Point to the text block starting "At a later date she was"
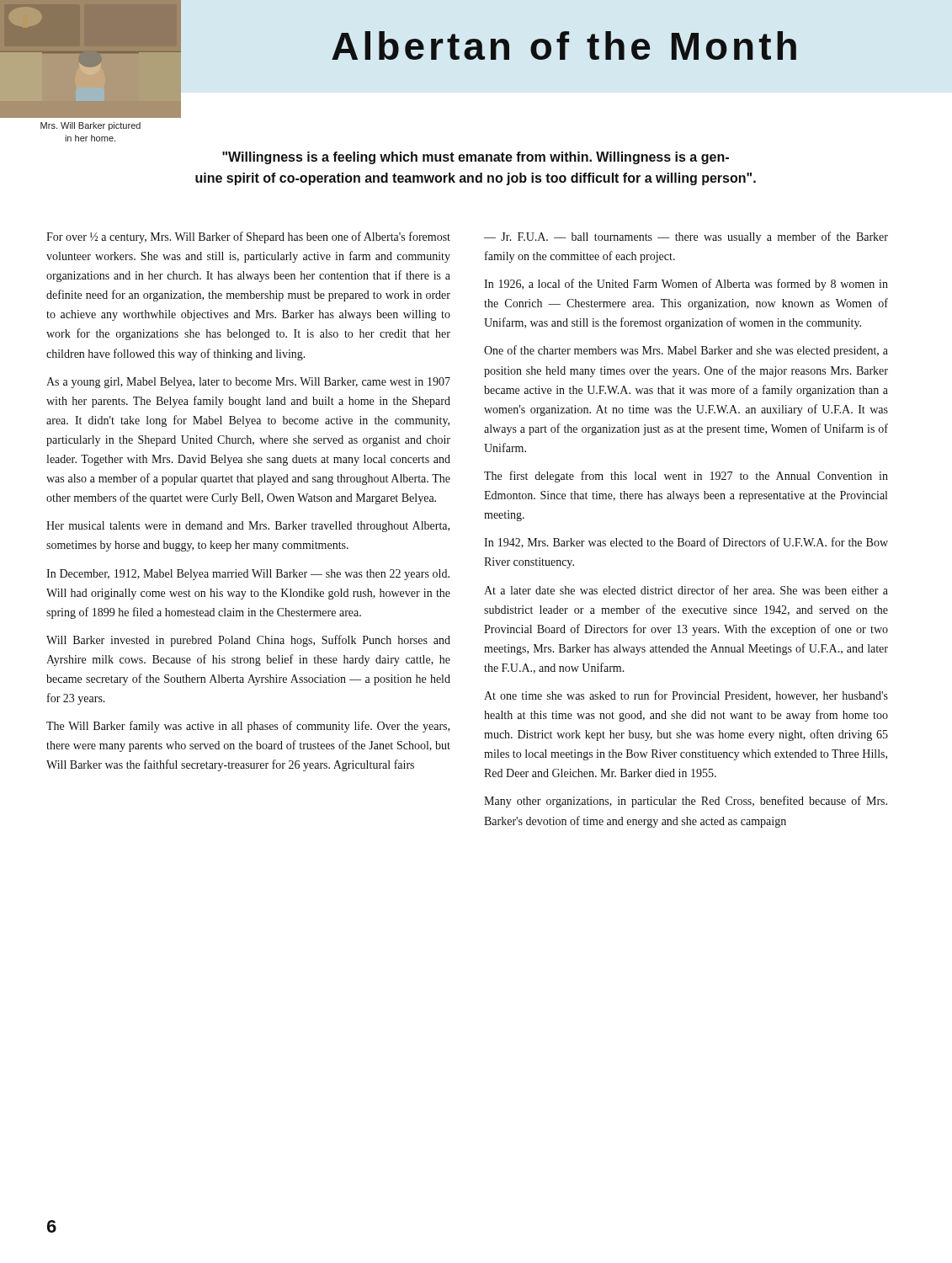952x1263 pixels. (x=686, y=629)
